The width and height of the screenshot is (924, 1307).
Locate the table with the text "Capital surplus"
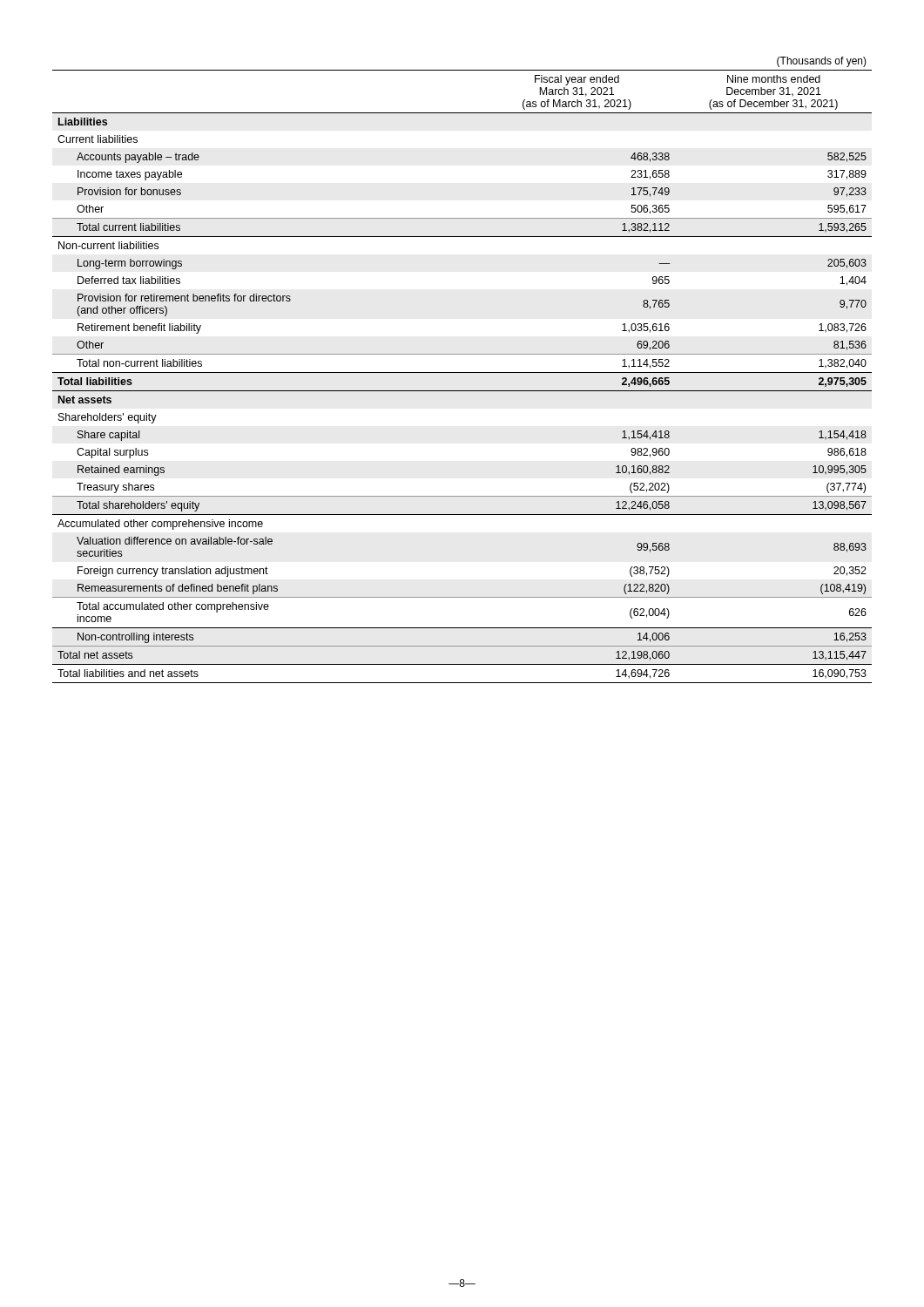coord(462,368)
